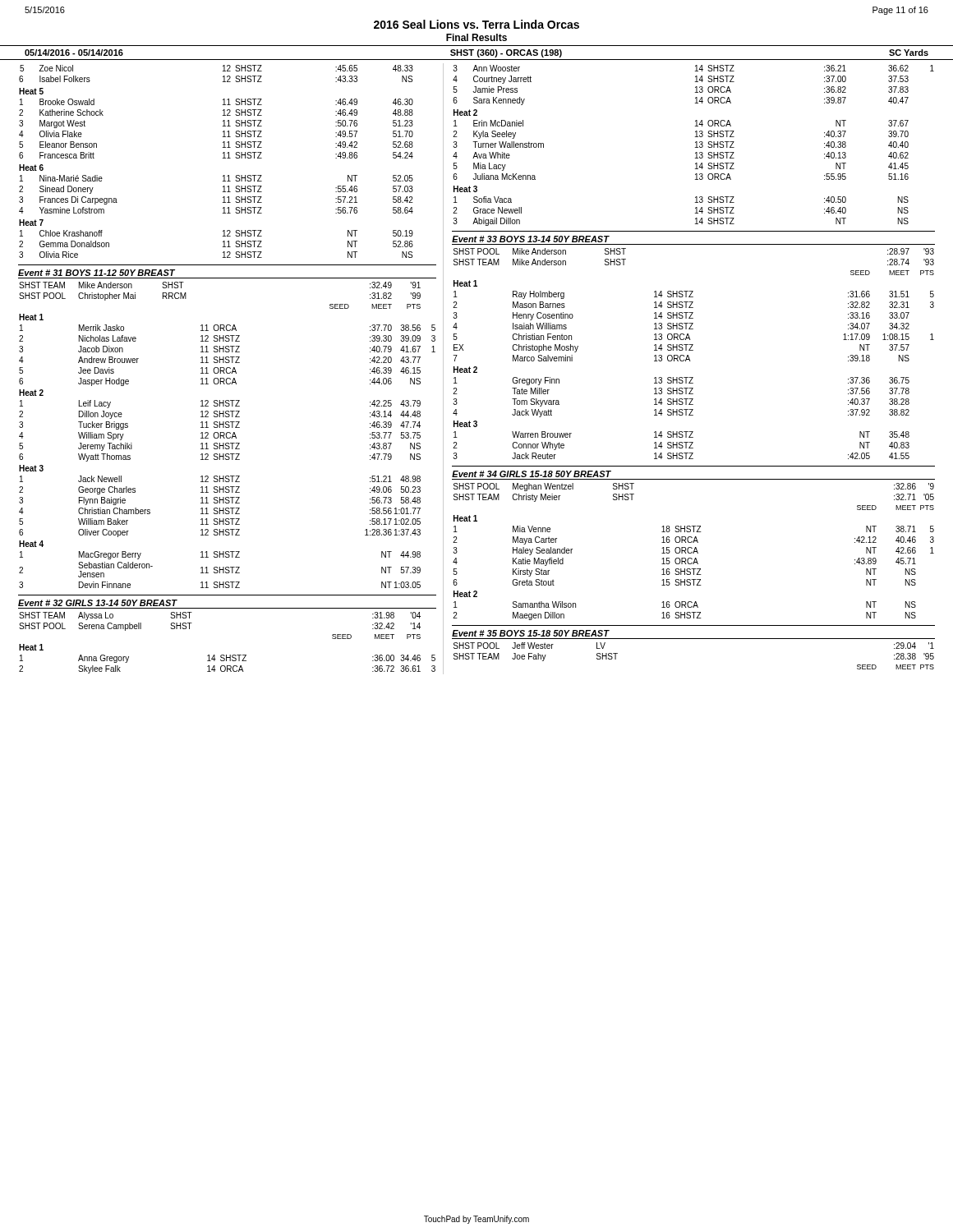Click on the table containing "Ann Wooster"
The image size is (953, 1232).
[693, 145]
